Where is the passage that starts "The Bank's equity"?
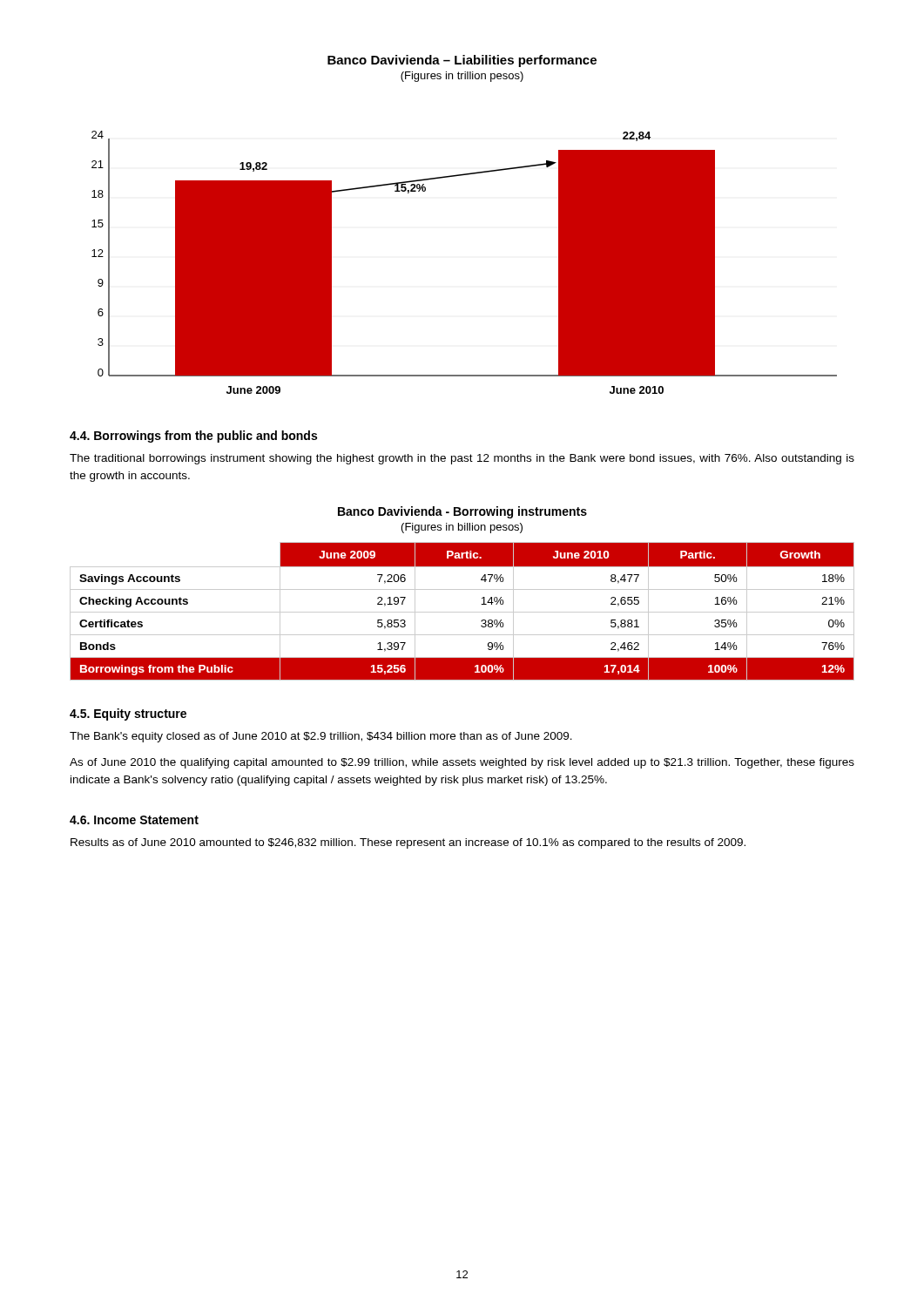This screenshot has width=924, height=1307. pos(321,735)
